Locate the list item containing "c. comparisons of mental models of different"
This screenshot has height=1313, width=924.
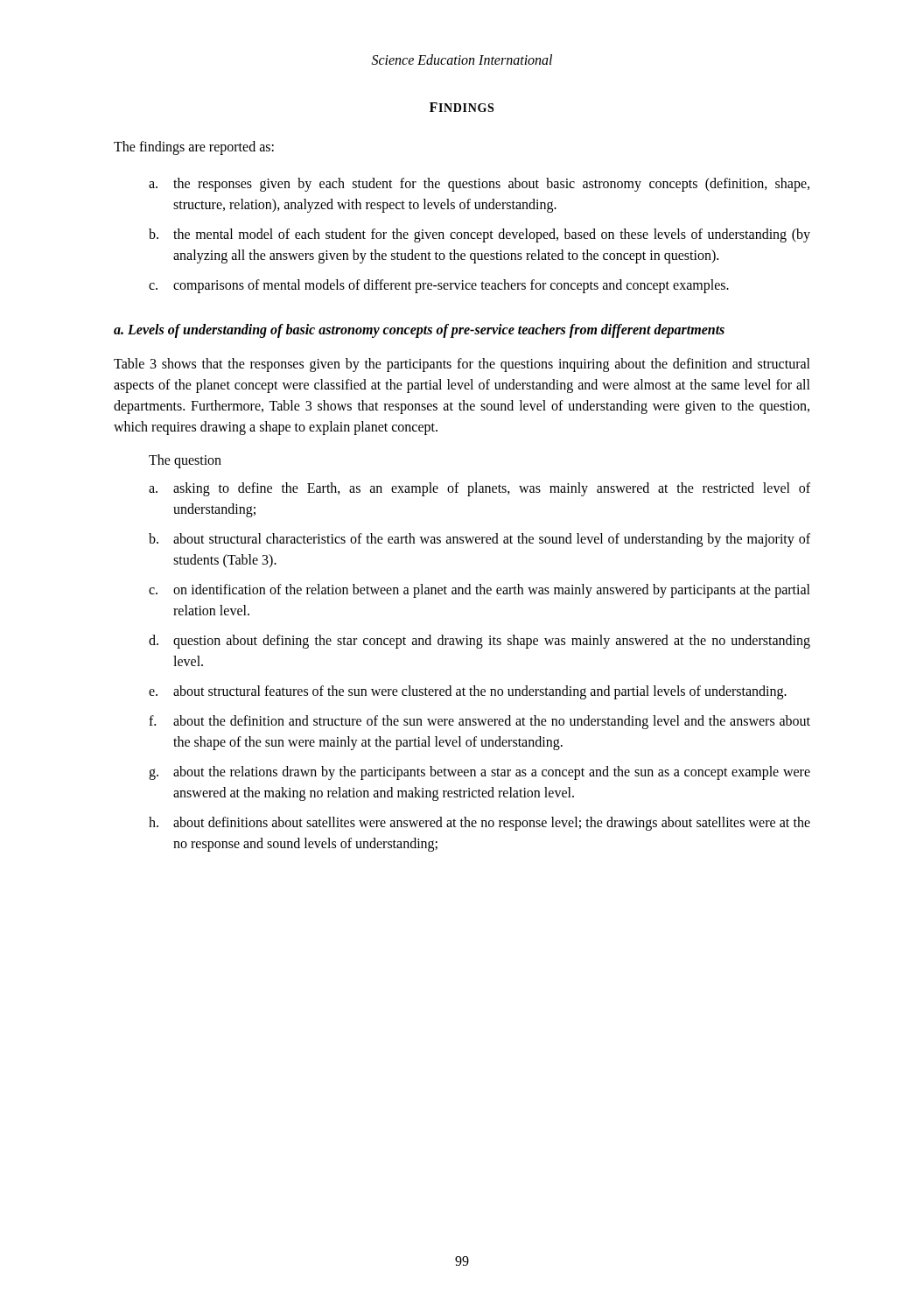pos(480,285)
